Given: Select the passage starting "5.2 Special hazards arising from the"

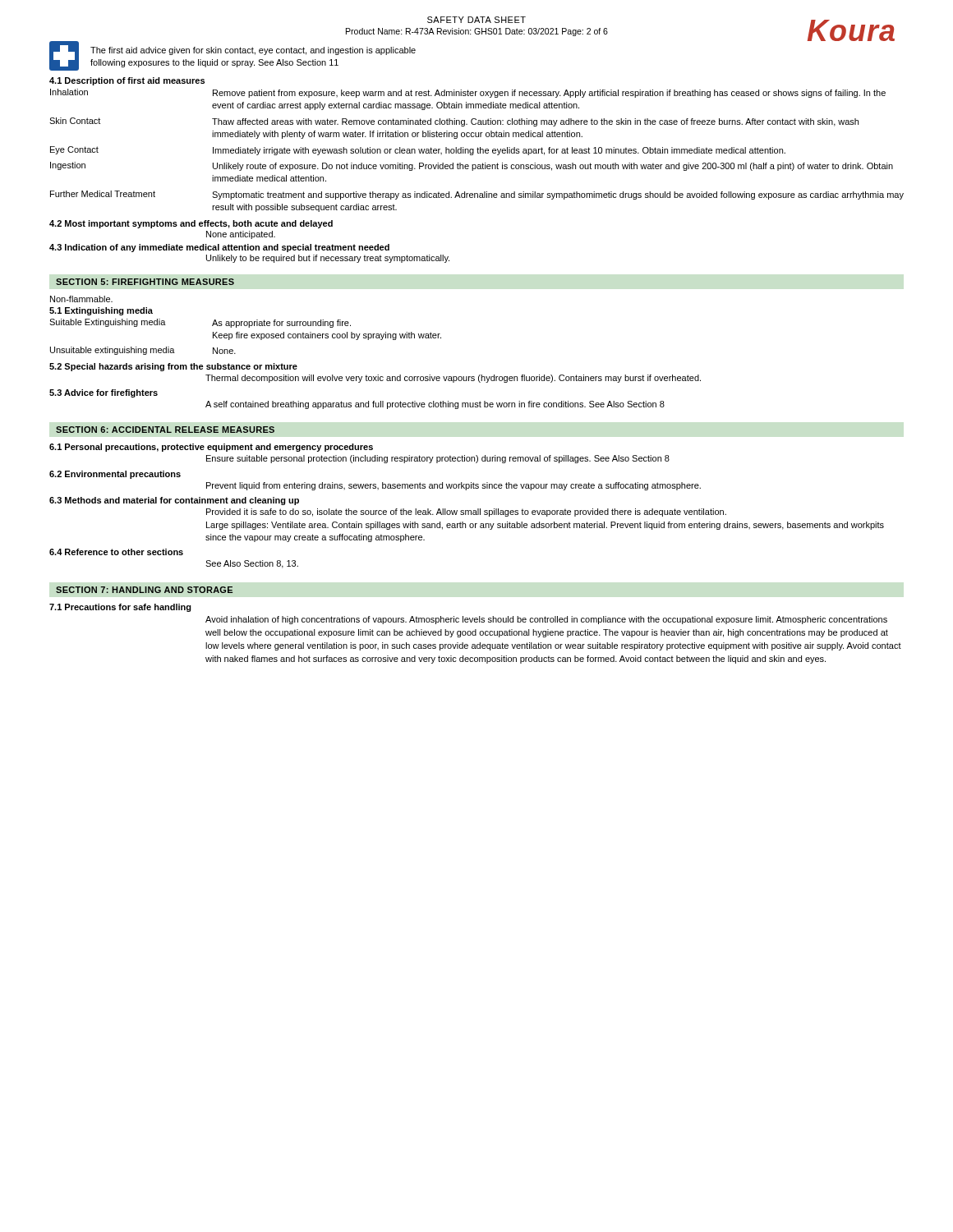Looking at the screenshot, I should 173,366.
